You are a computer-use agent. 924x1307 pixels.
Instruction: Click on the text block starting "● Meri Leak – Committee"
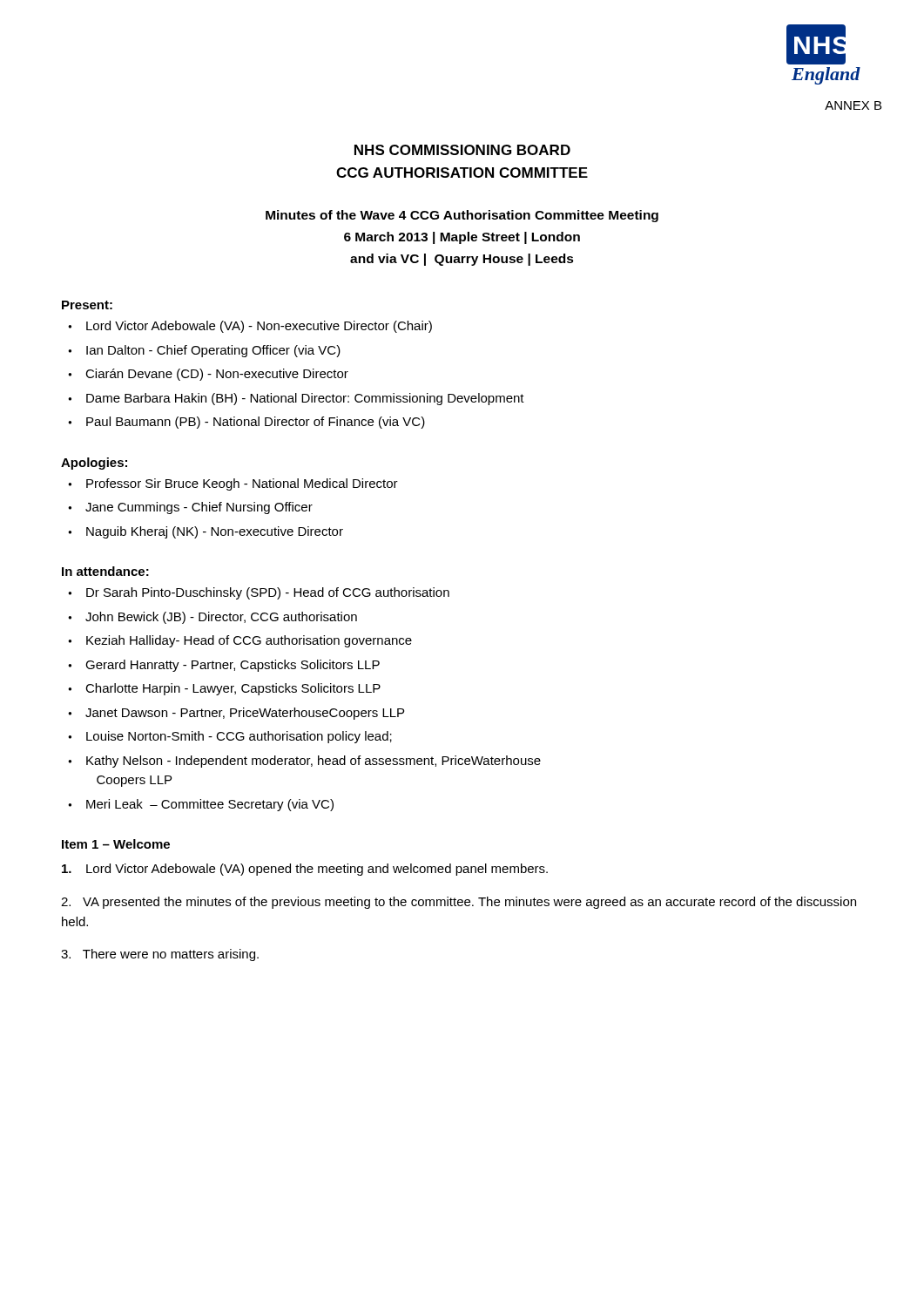201,804
